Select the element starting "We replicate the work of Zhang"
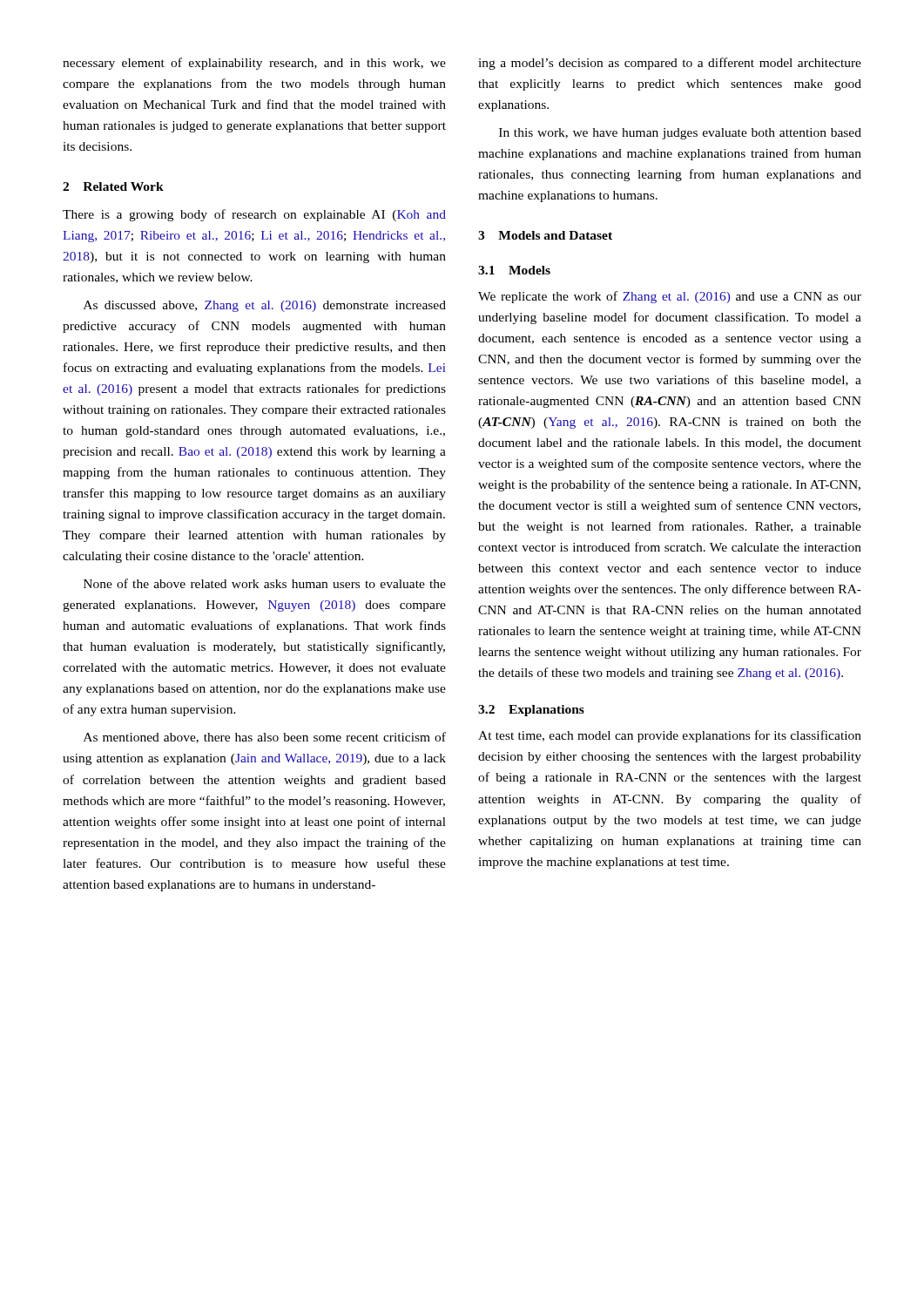 [x=670, y=485]
